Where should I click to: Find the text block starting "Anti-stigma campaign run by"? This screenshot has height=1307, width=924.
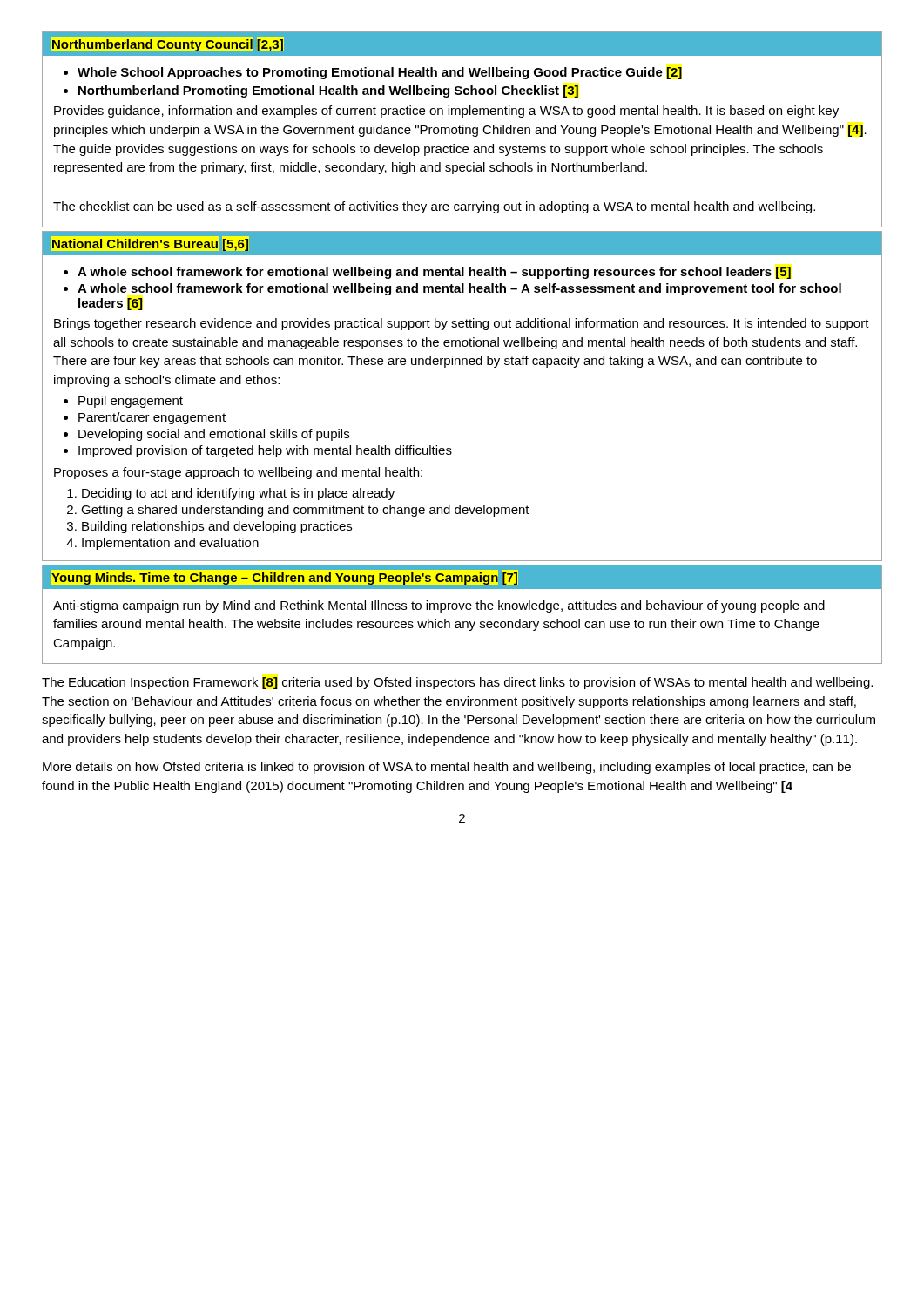439,624
